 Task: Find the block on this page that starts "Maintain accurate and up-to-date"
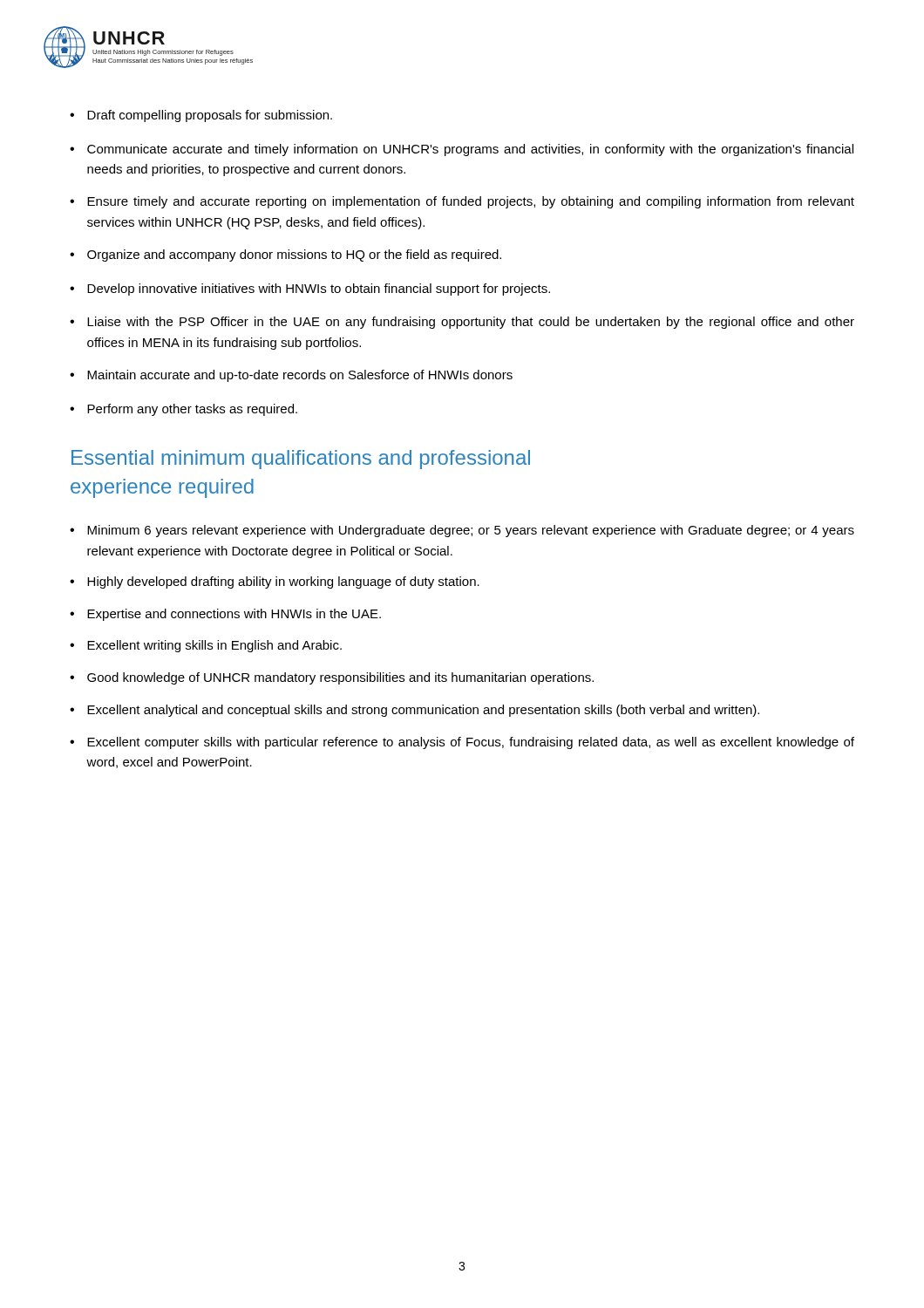click(462, 375)
